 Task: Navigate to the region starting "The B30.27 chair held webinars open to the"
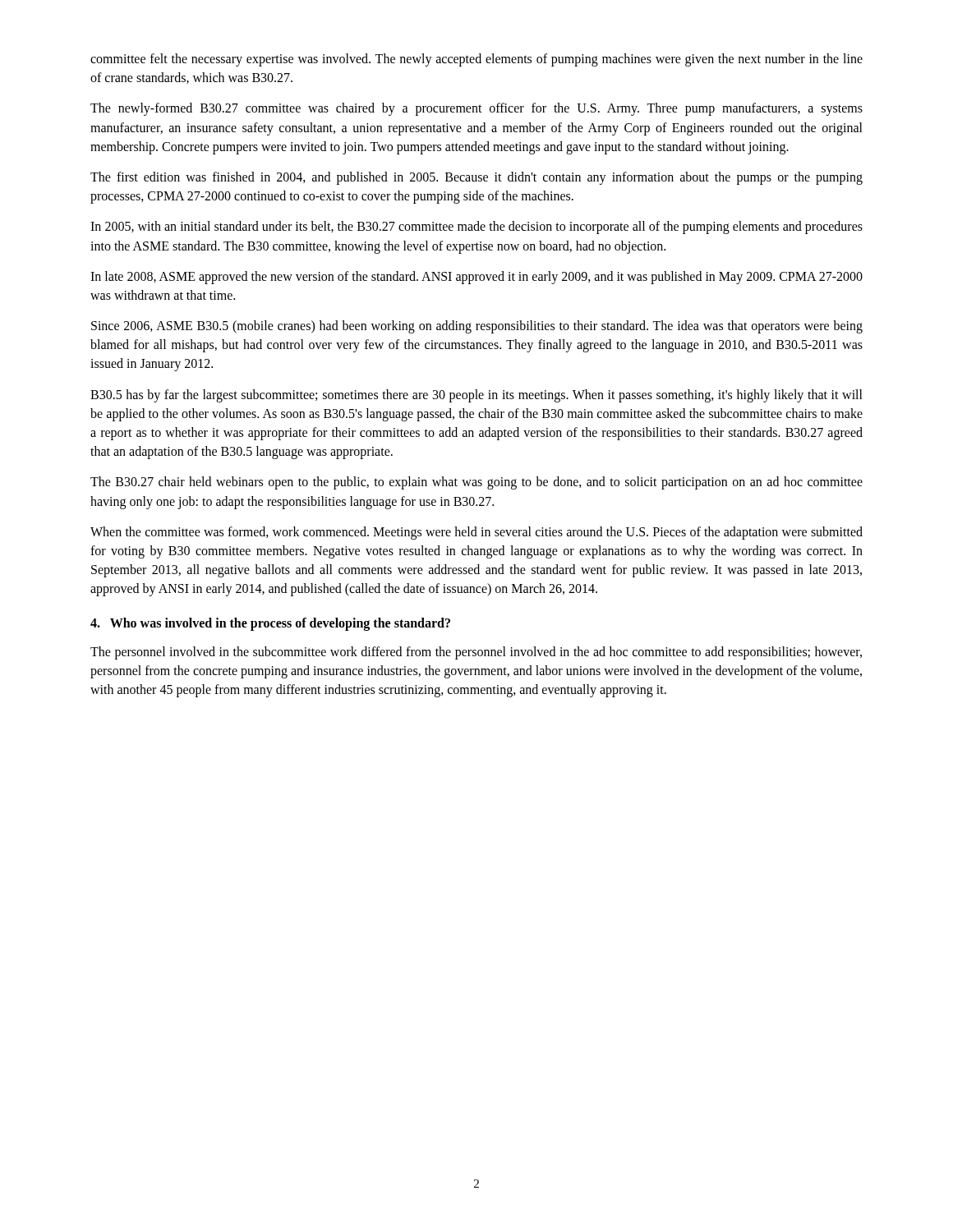point(476,492)
